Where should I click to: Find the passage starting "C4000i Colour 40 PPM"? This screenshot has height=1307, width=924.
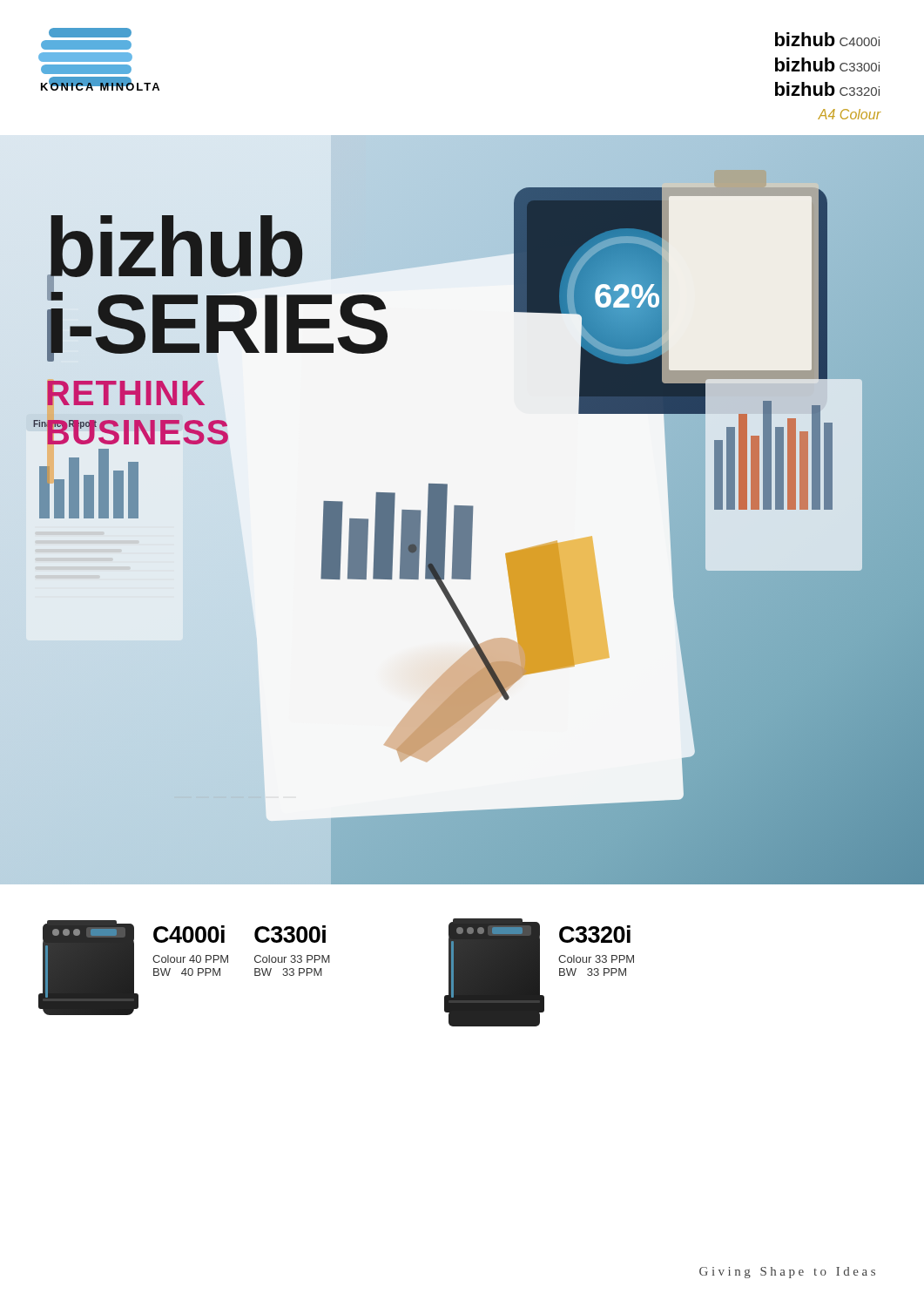pyautogui.click(x=191, y=950)
